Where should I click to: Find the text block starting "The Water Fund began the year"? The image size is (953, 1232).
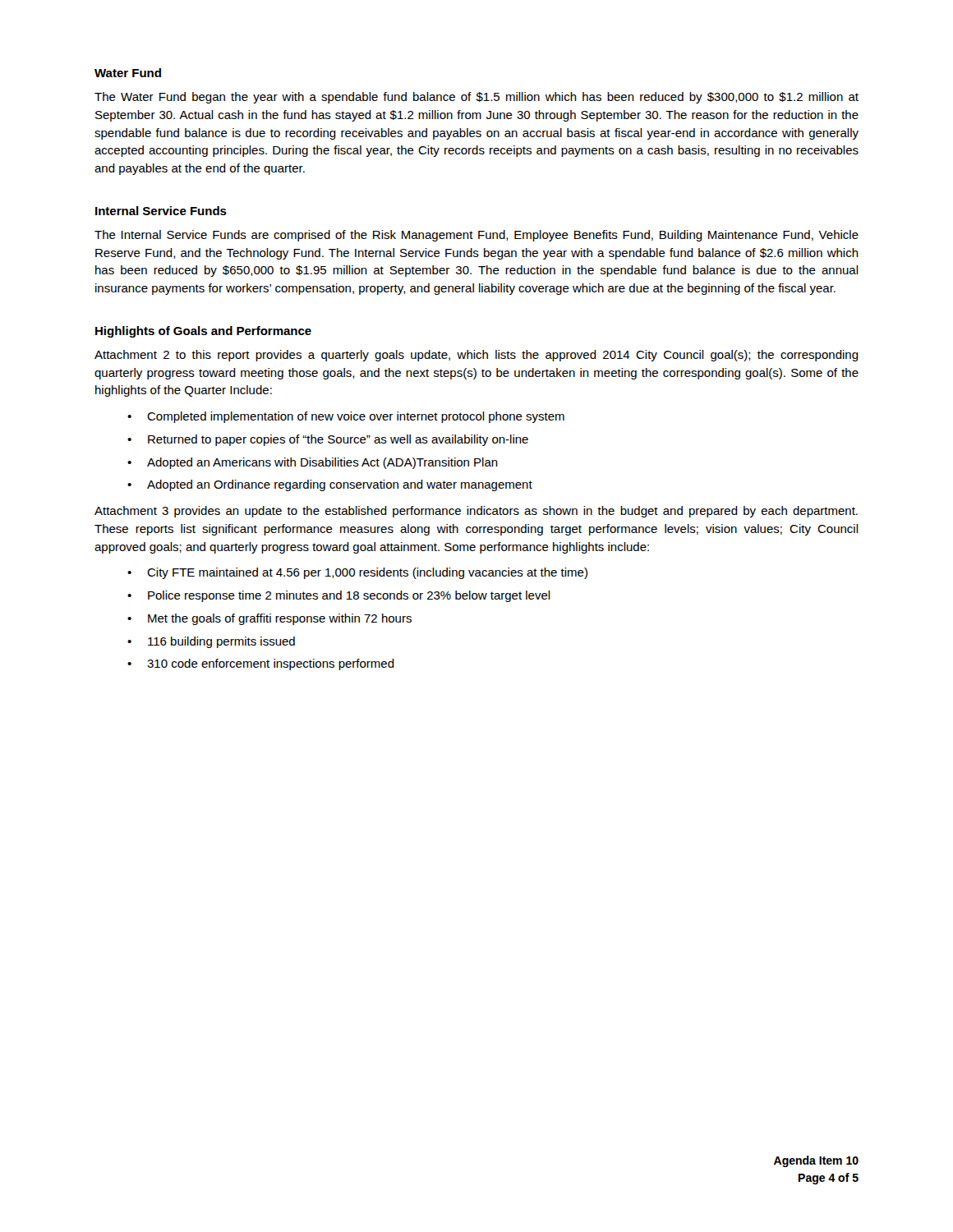pyautogui.click(x=476, y=132)
